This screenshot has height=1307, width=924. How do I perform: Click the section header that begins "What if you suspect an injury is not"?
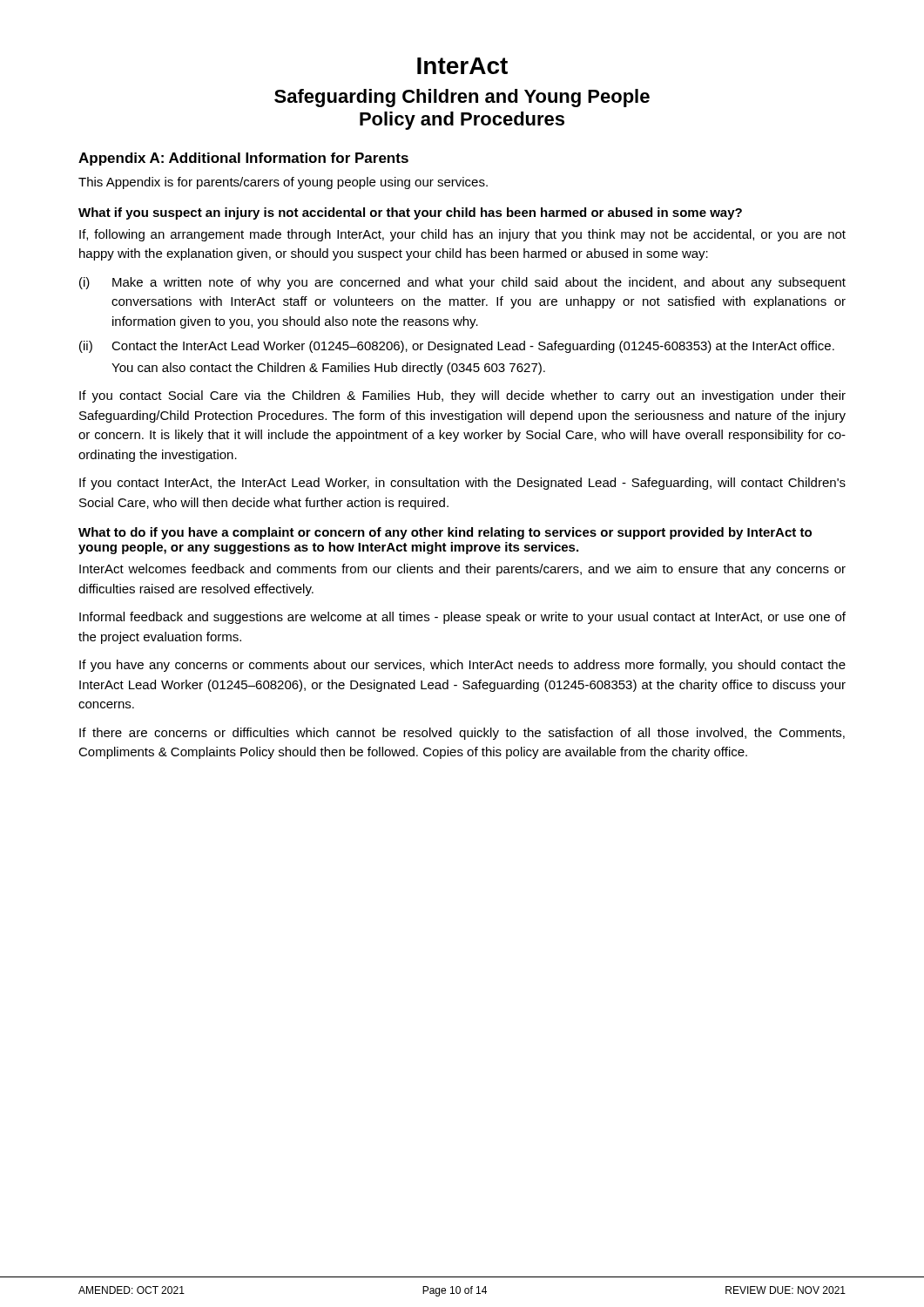tap(410, 212)
